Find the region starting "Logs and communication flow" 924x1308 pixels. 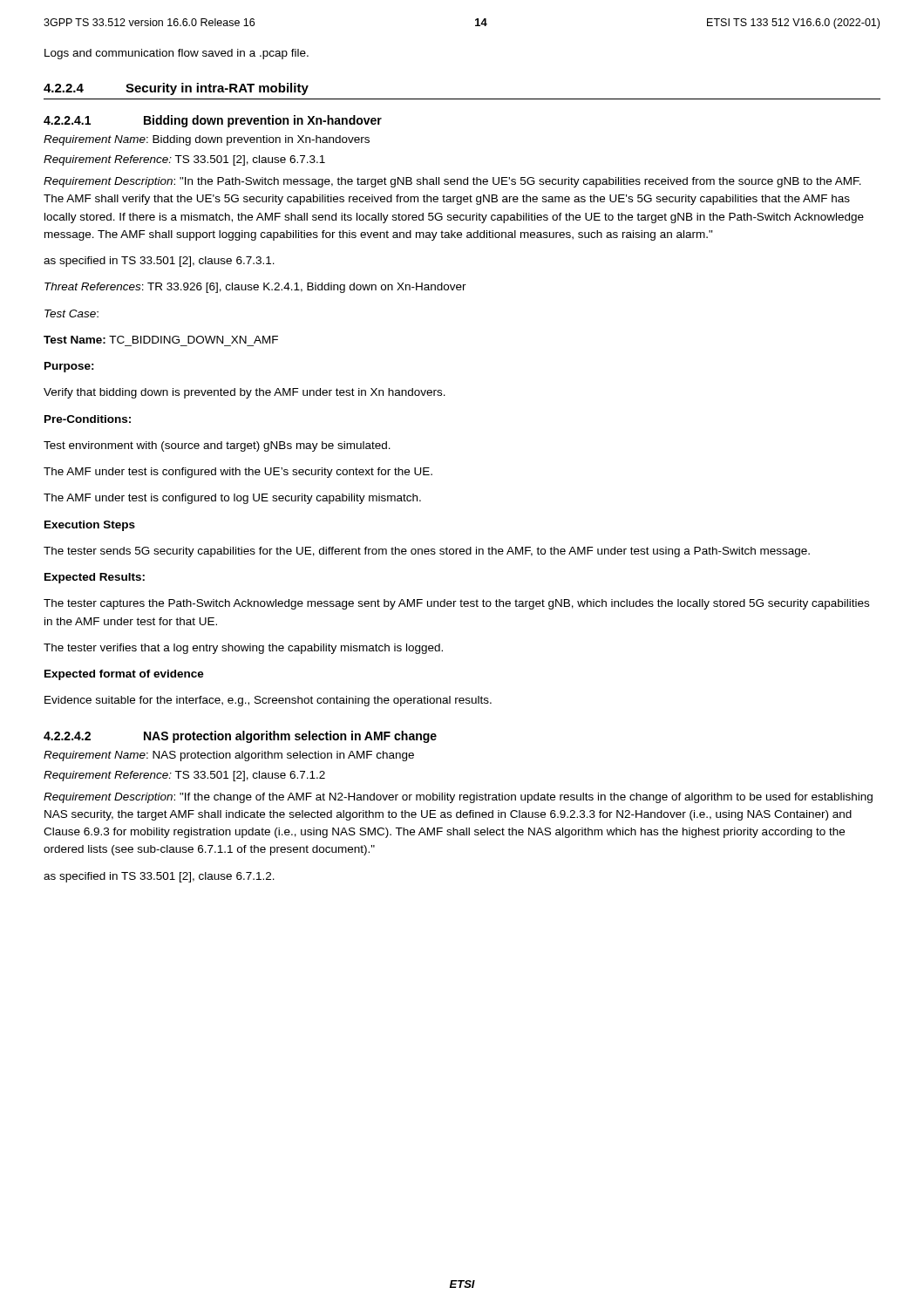(x=176, y=53)
